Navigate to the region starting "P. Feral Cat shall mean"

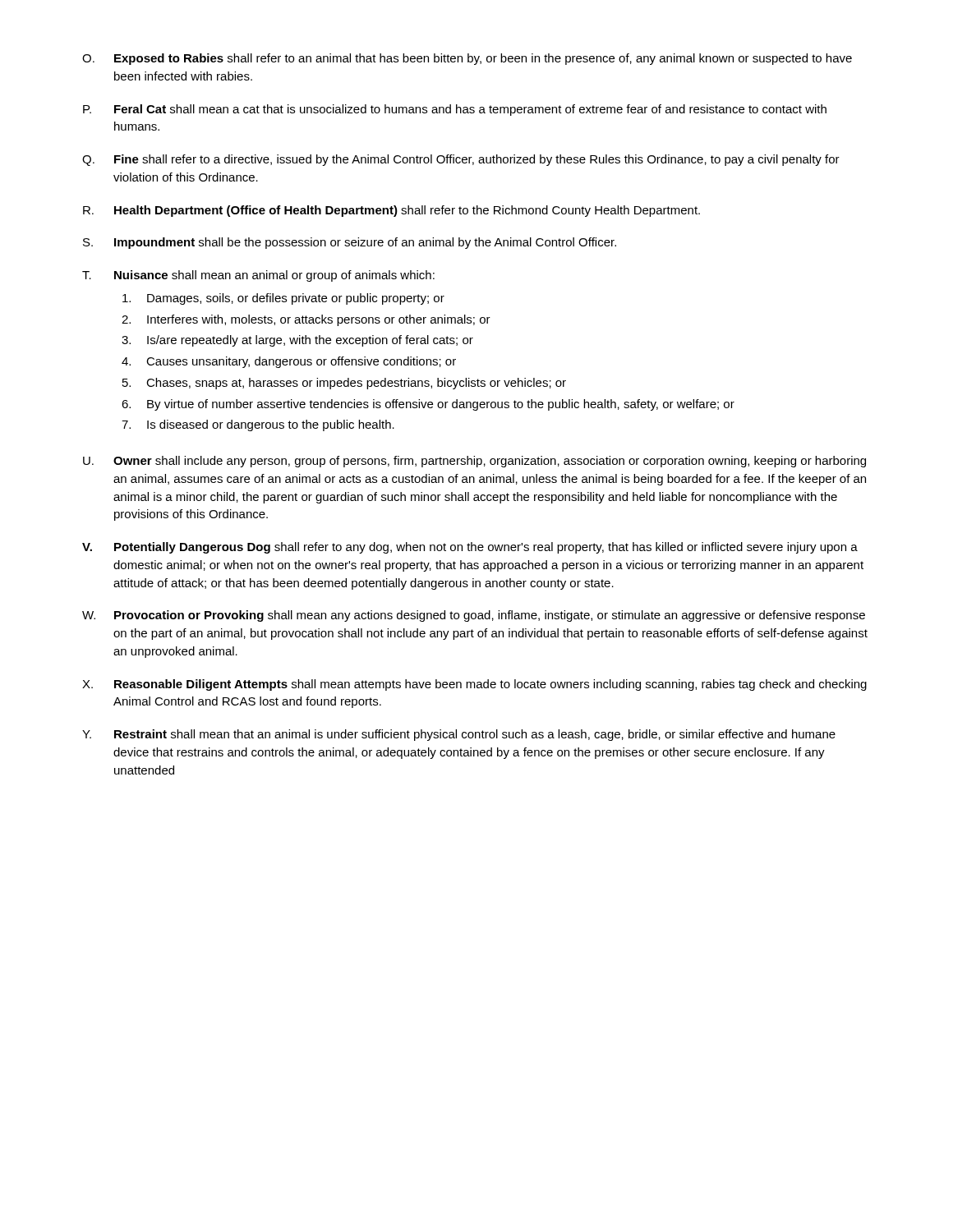476,118
